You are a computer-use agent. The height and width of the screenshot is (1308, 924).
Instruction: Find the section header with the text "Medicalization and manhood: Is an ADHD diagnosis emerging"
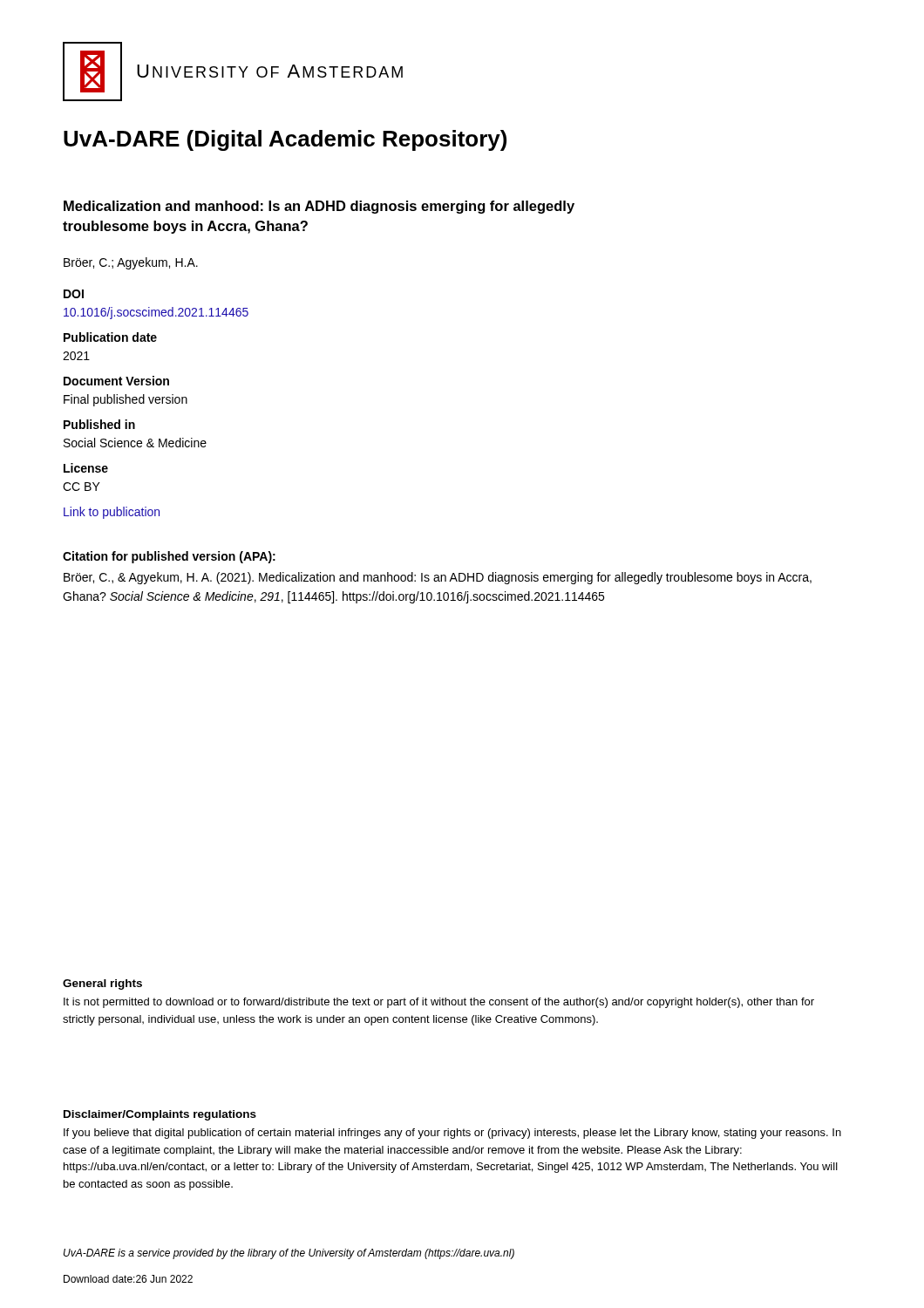(319, 216)
